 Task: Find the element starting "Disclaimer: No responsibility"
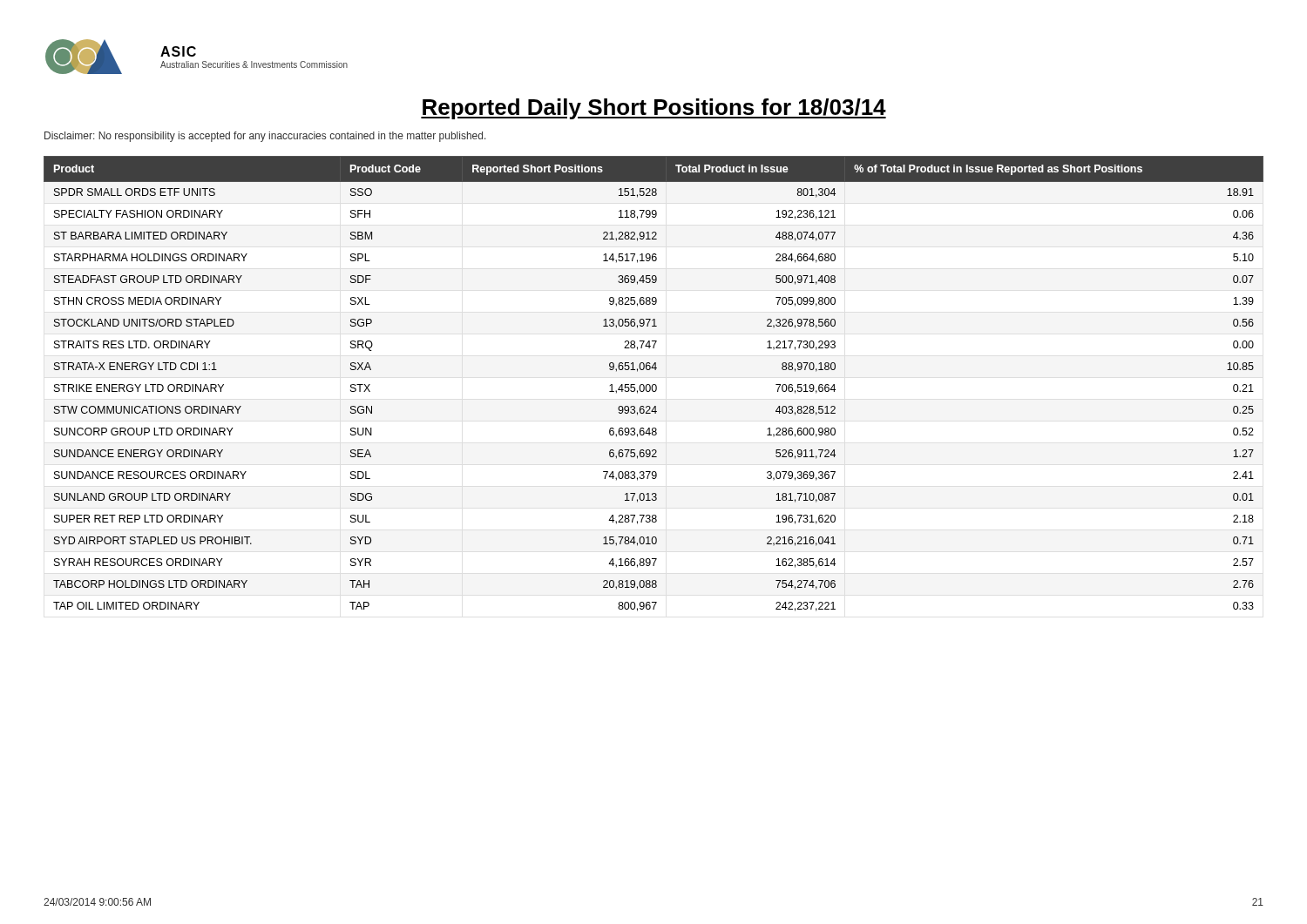coord(265,136)
